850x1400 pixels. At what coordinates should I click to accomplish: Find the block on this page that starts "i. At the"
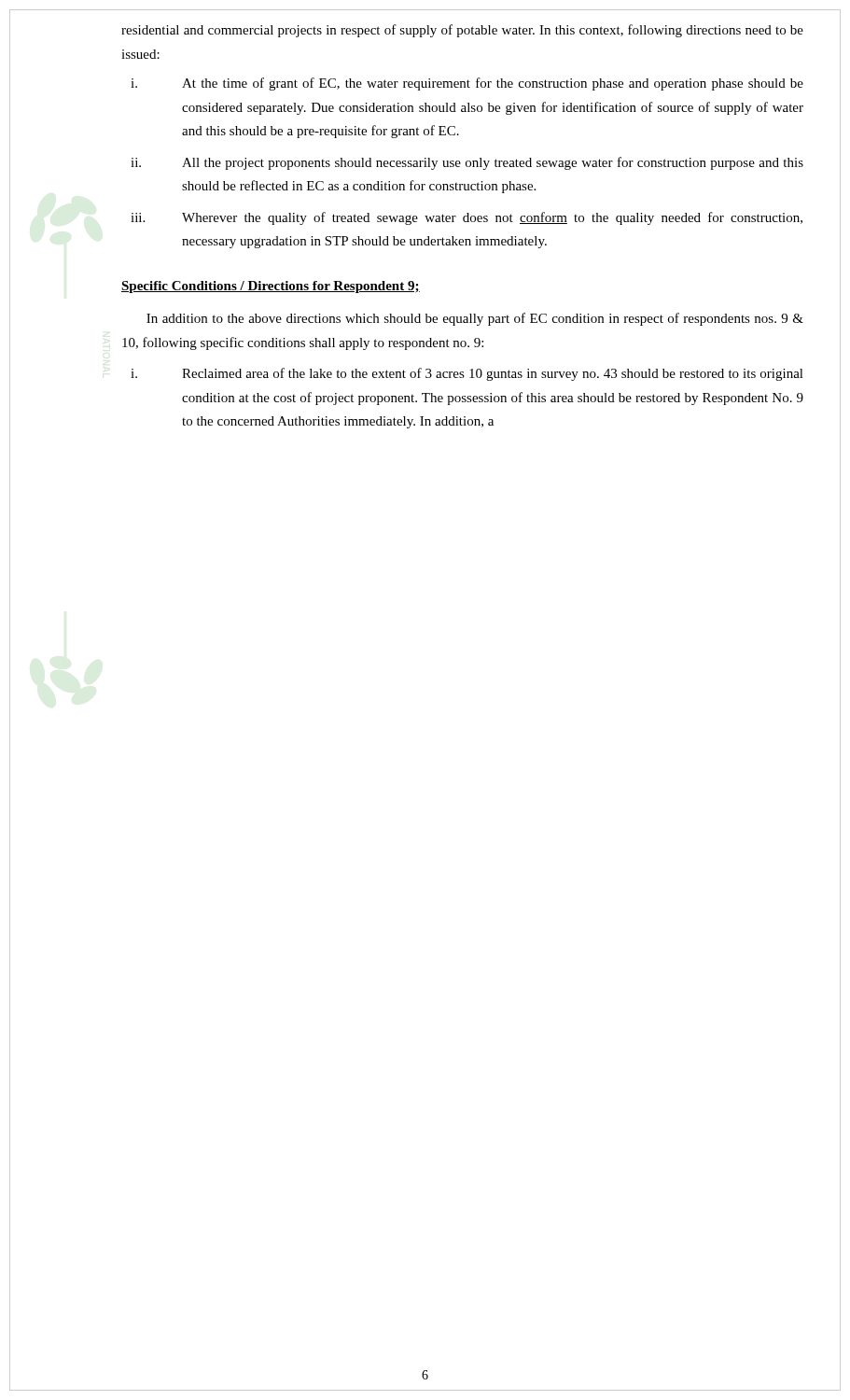click(462, 108)
